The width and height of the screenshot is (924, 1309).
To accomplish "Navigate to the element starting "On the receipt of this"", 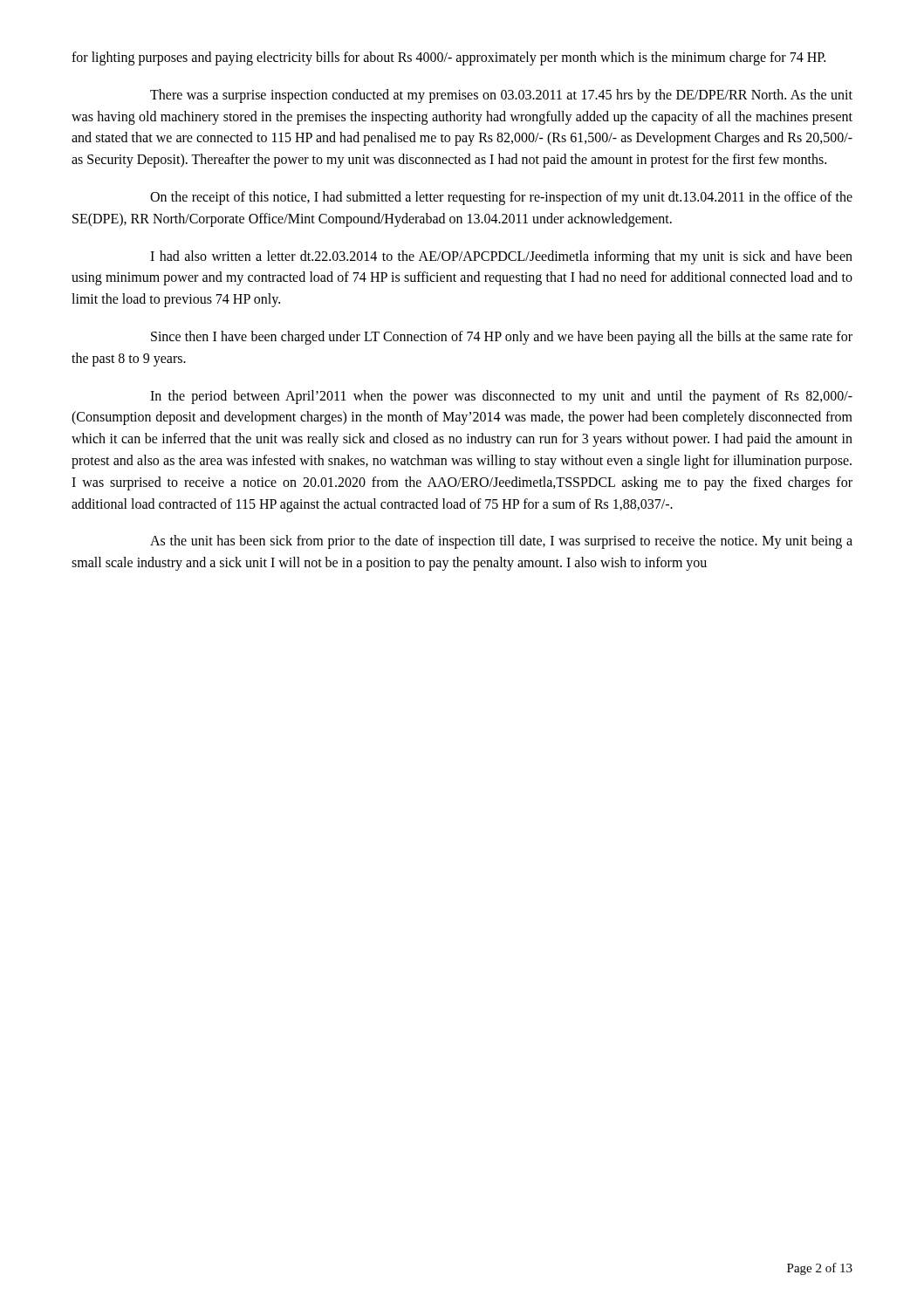I will pos(462,208).
